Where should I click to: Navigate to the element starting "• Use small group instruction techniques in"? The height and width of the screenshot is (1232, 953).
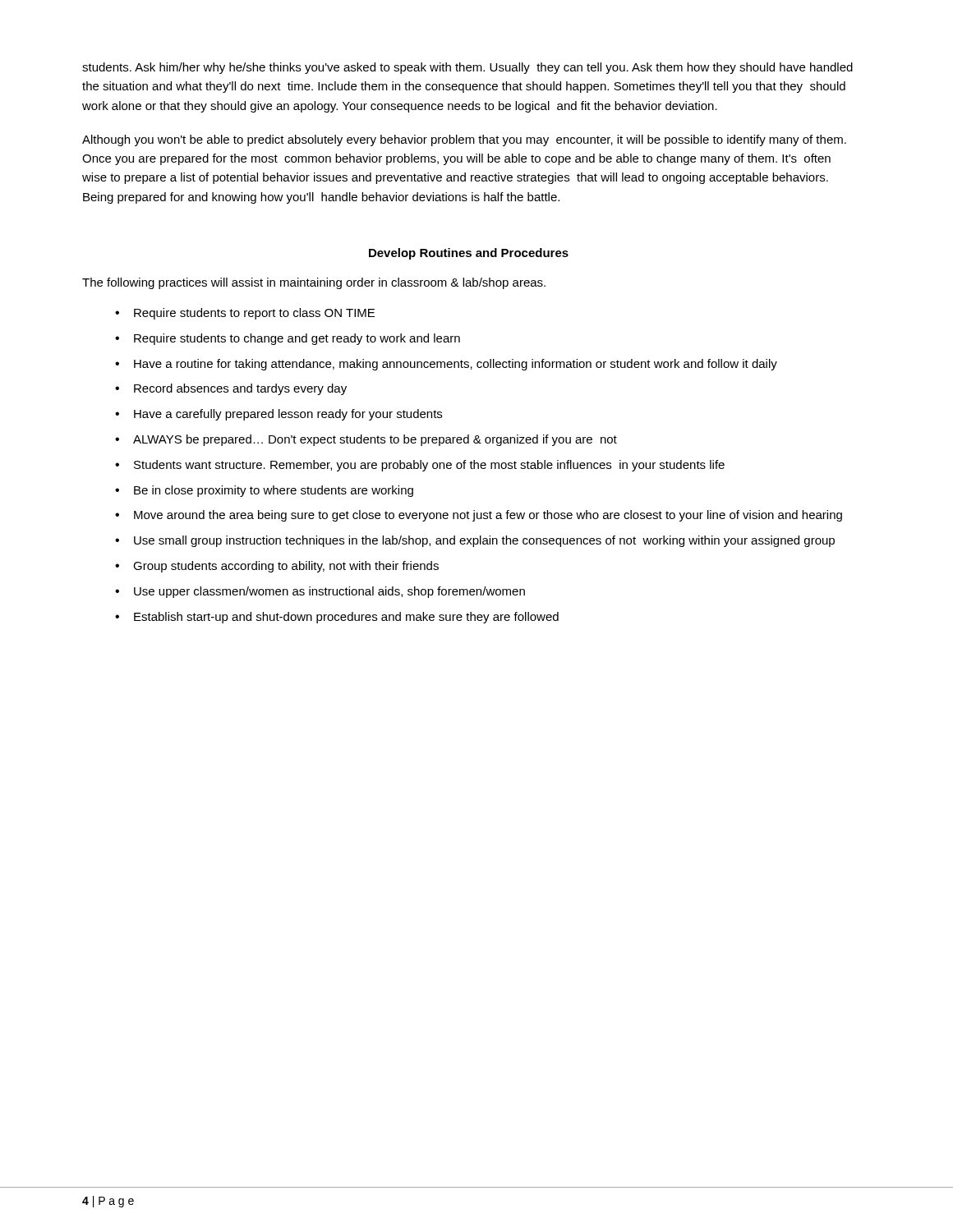tap(485, 541)
